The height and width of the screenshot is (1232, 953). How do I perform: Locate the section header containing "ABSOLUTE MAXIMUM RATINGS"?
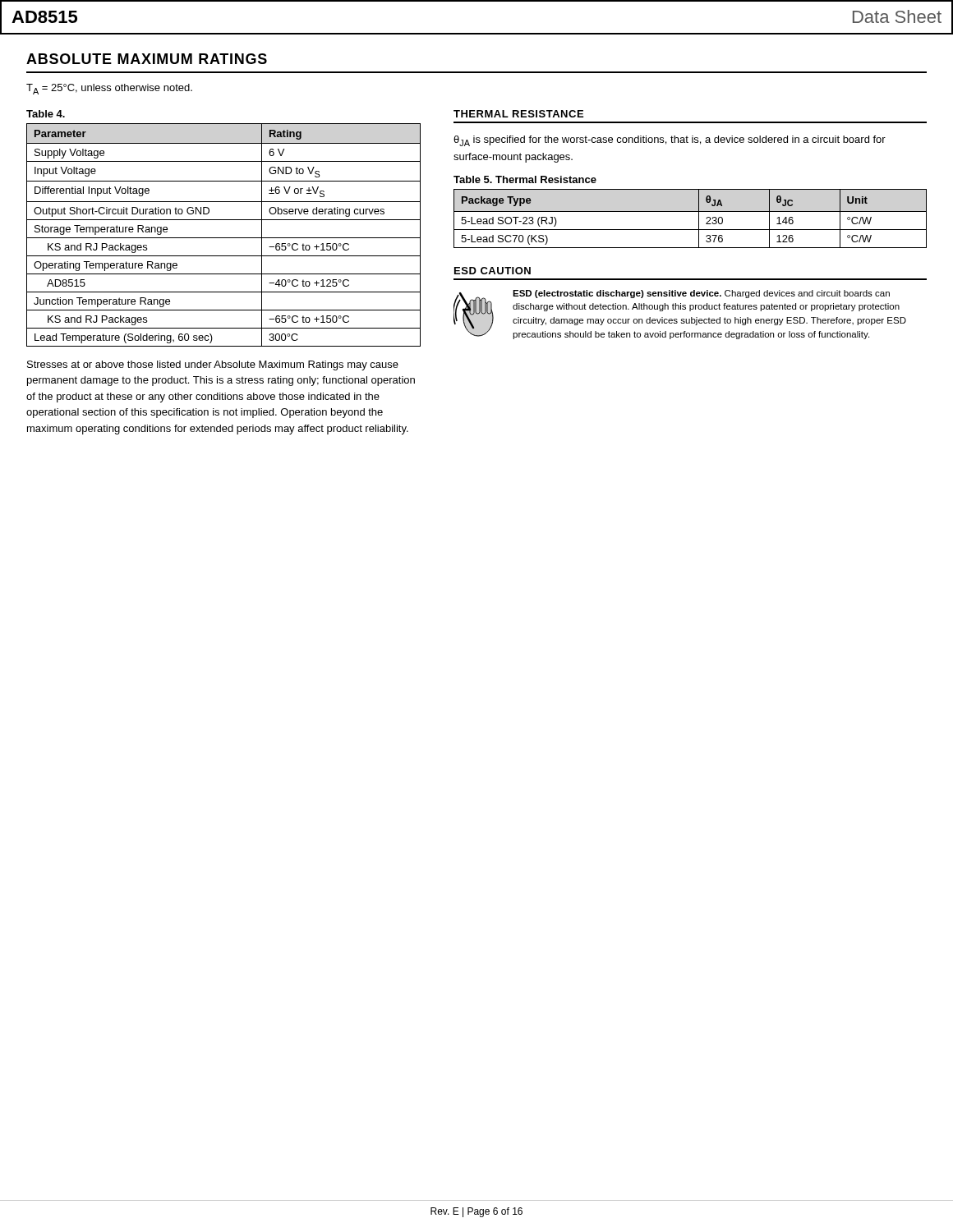click(147, 59)
